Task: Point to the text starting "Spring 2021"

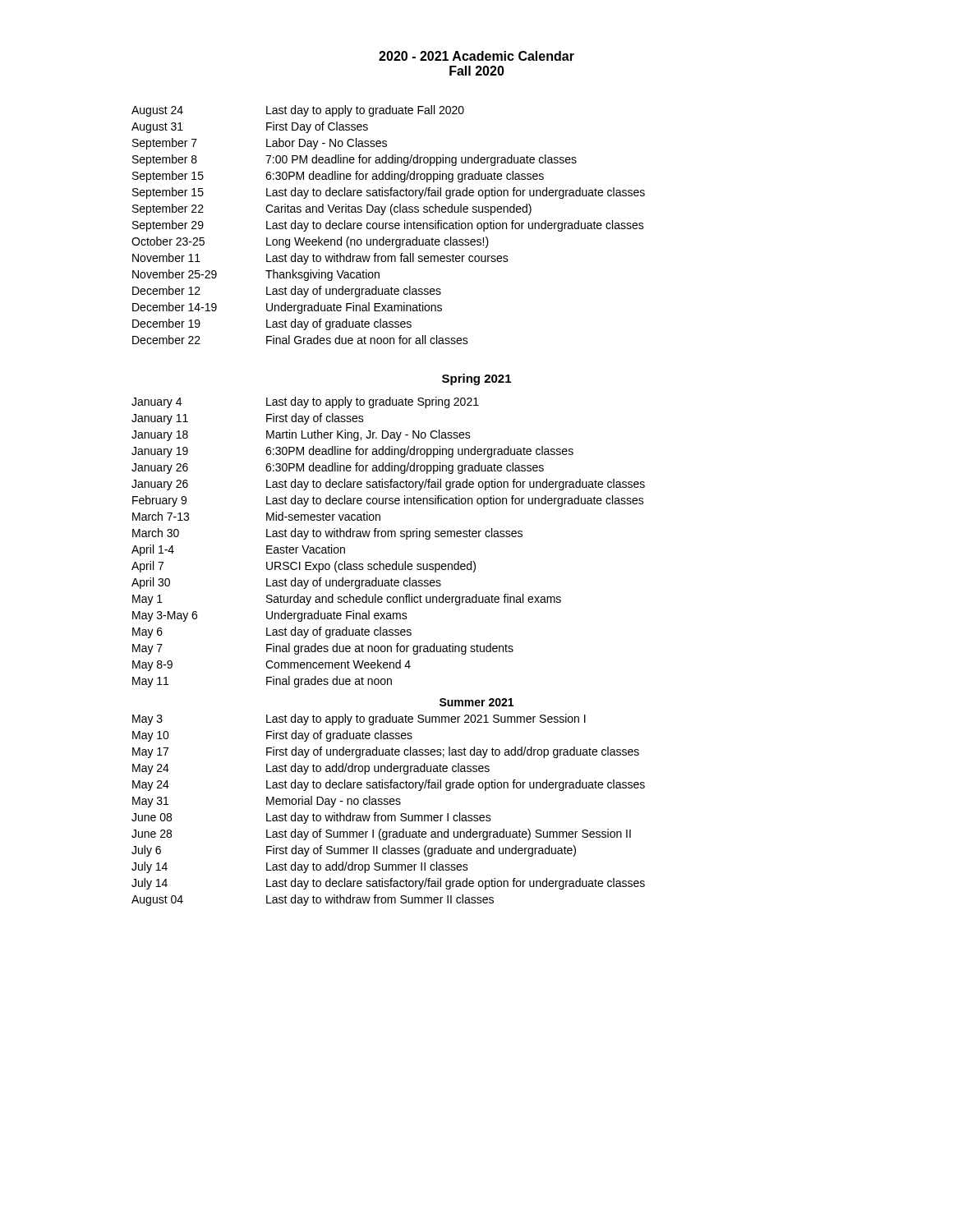Action: coord(476,378)
